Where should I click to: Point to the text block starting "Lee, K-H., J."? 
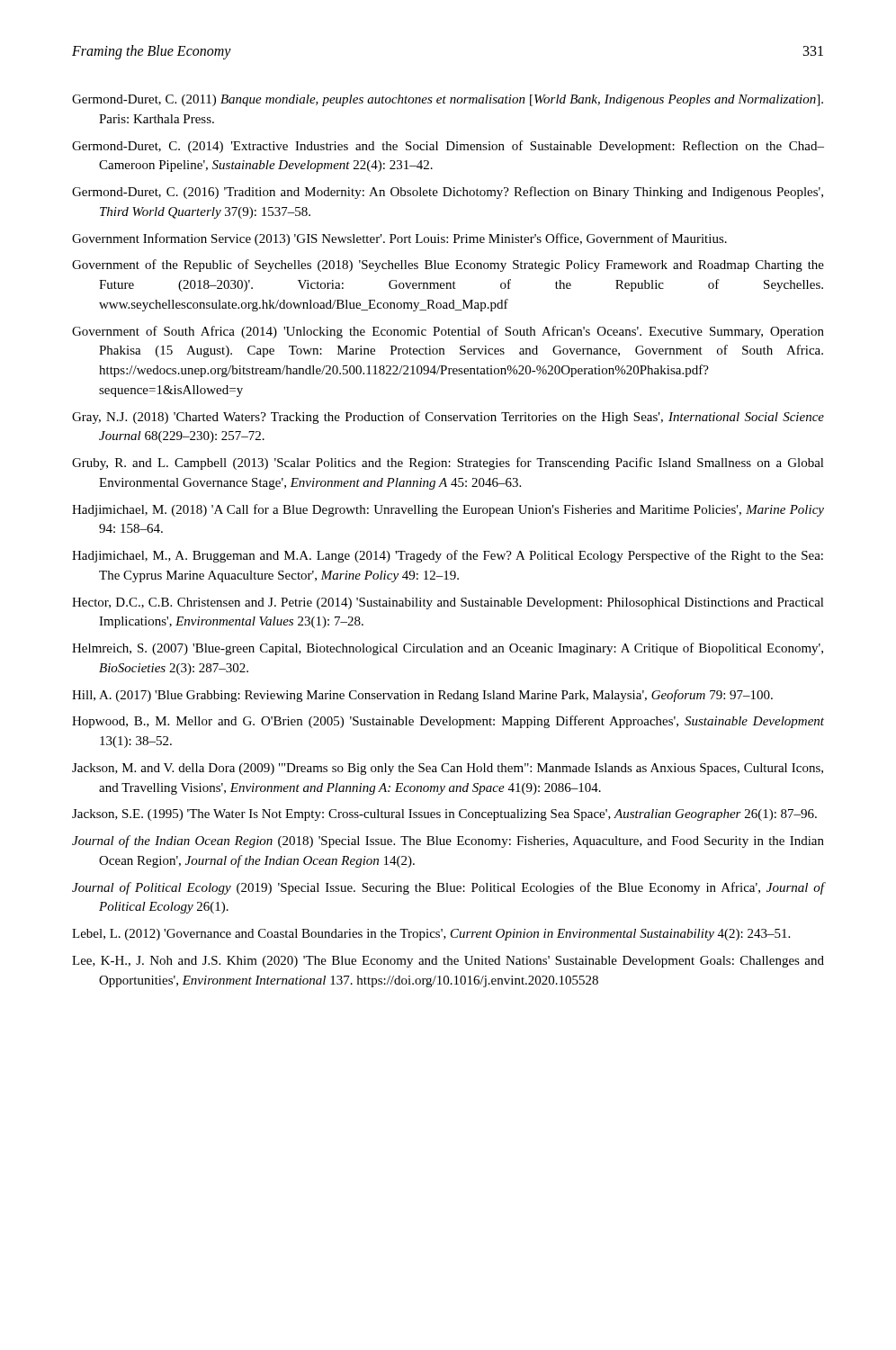448,970
